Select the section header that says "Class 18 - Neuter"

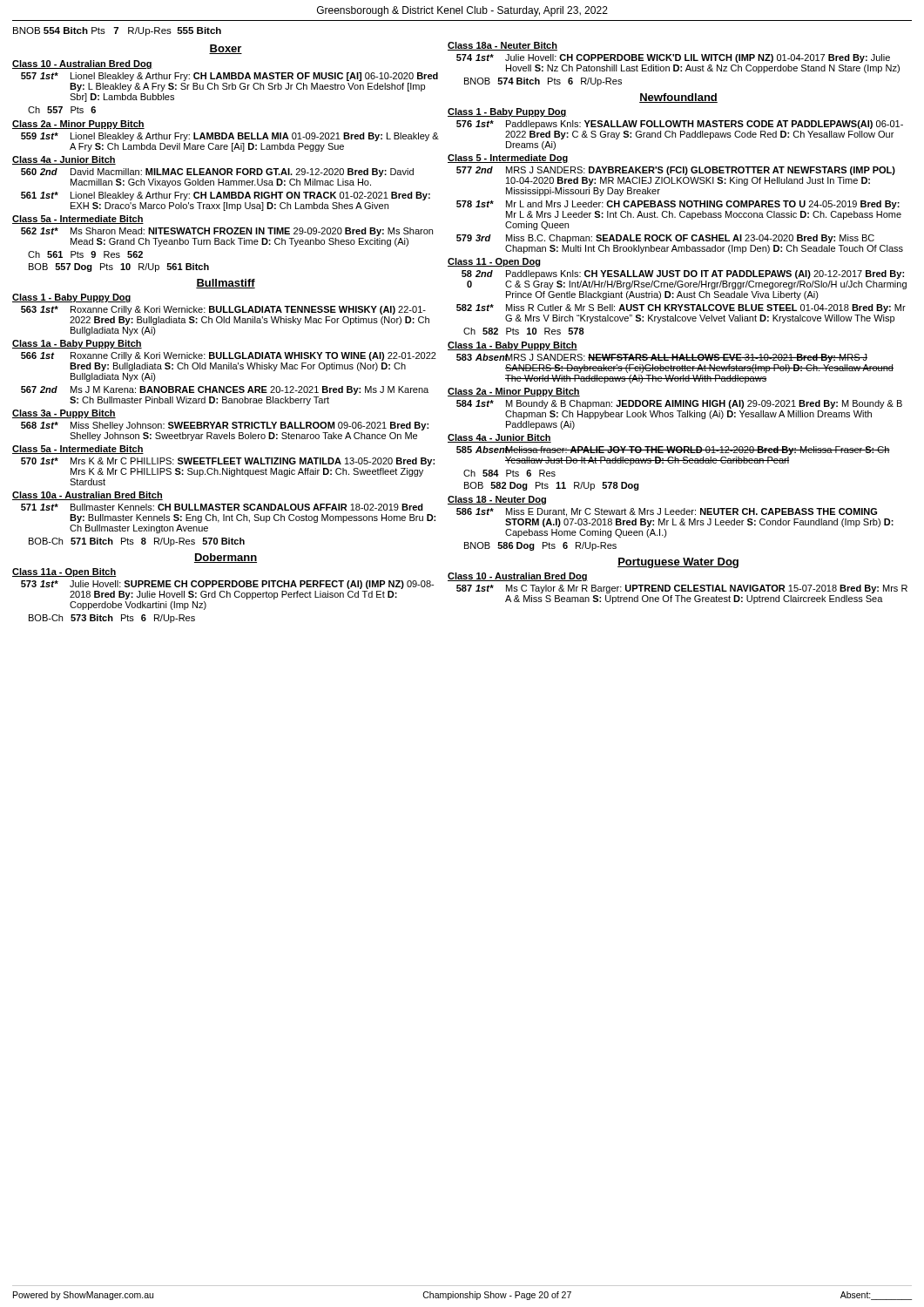click(x=497, y=499)
